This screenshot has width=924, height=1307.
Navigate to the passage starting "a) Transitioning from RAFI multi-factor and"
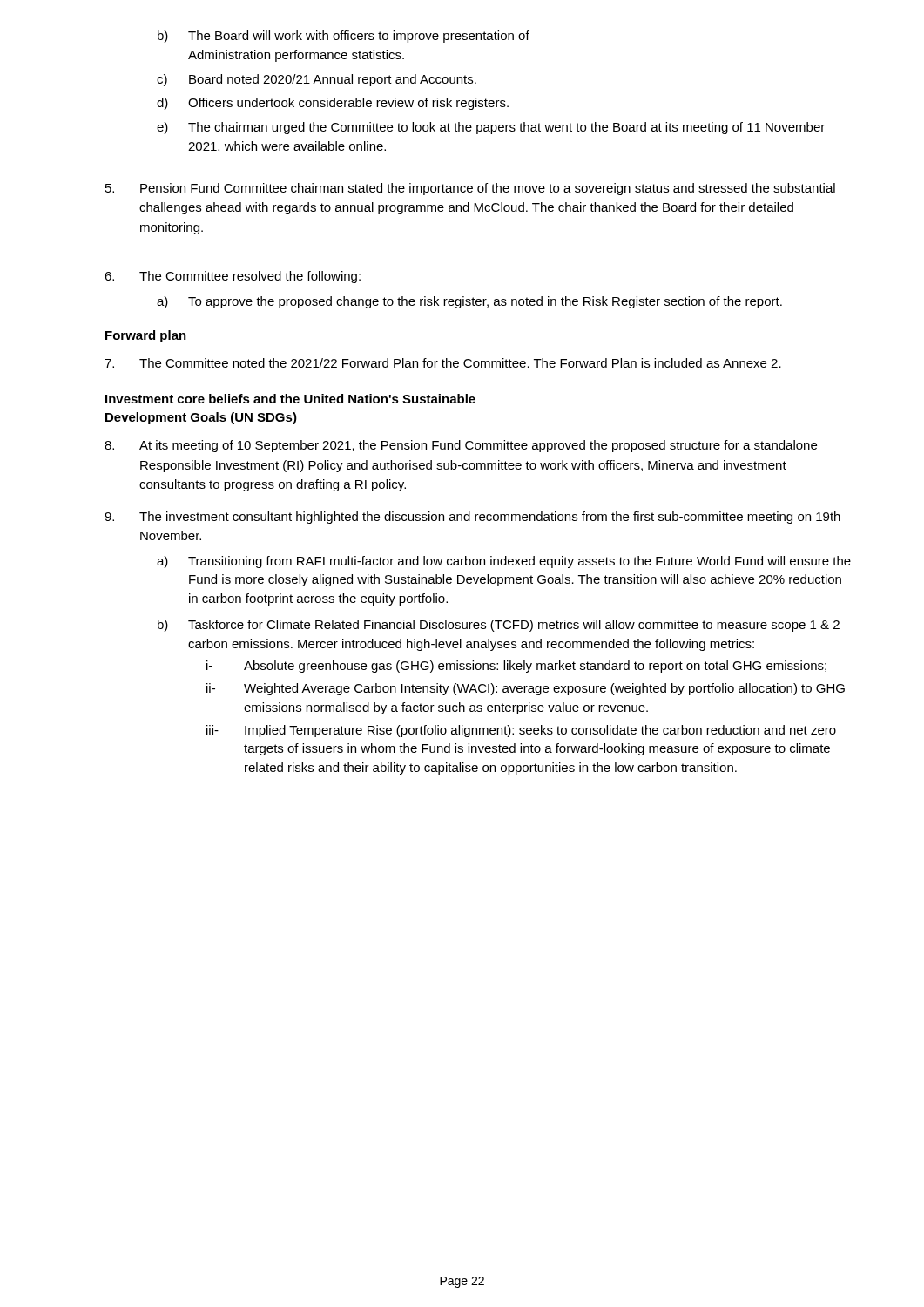pos(505,580)
